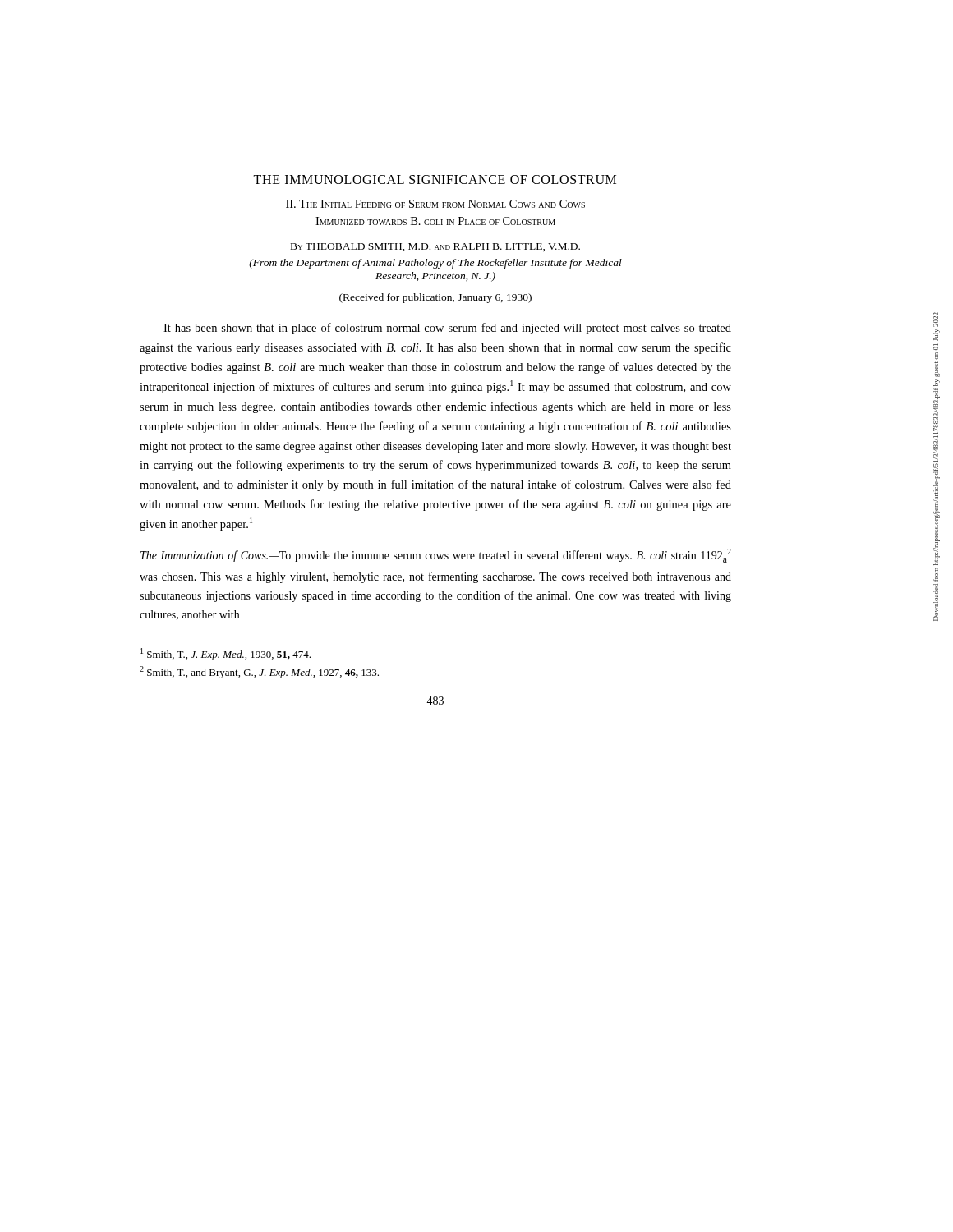The image size is (953, 1232).
Task: Locate the region starting "(From the Department of Animal"
Action: tap(435, 269)
